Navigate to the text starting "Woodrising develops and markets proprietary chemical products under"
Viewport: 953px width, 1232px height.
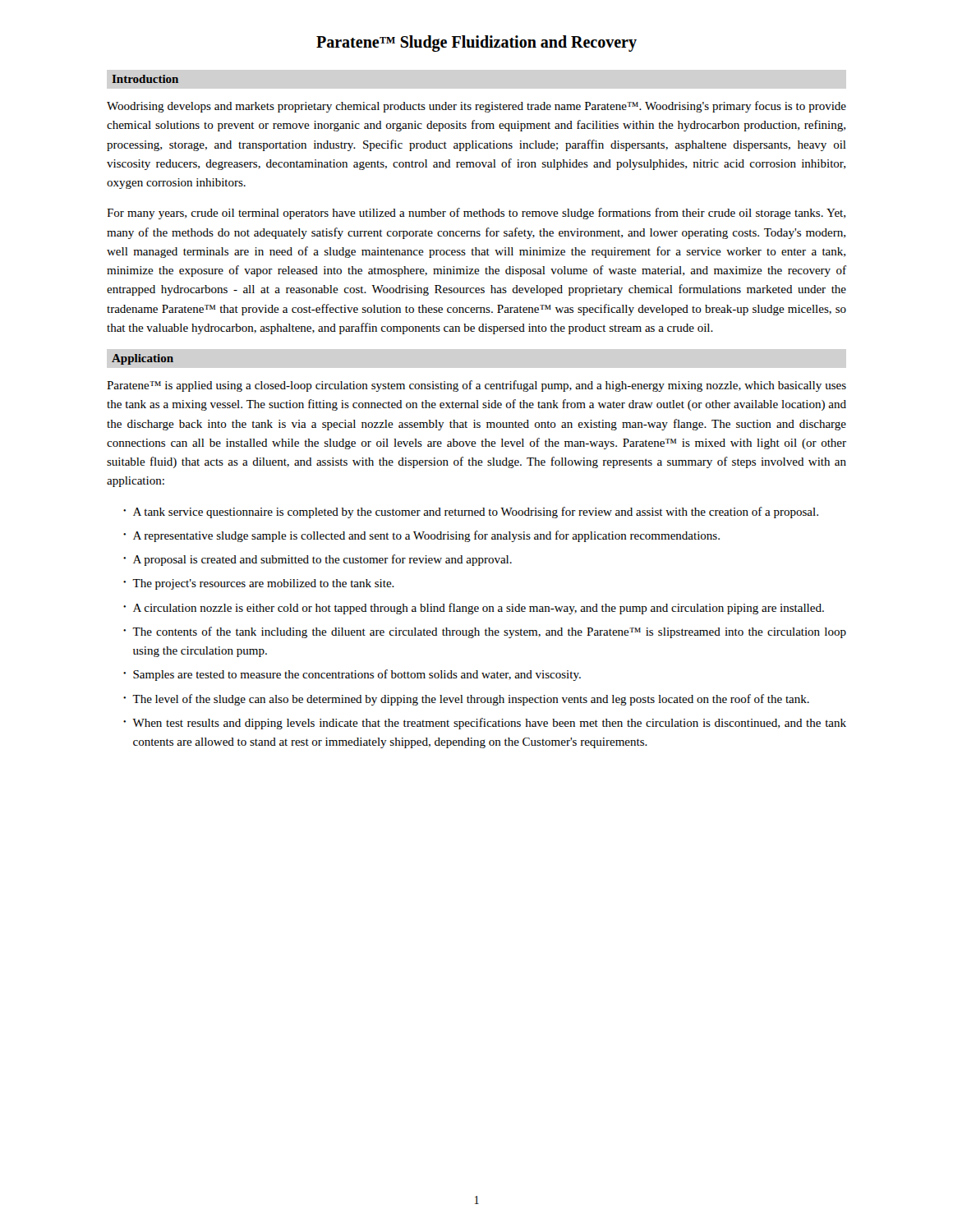click(476, 144)
